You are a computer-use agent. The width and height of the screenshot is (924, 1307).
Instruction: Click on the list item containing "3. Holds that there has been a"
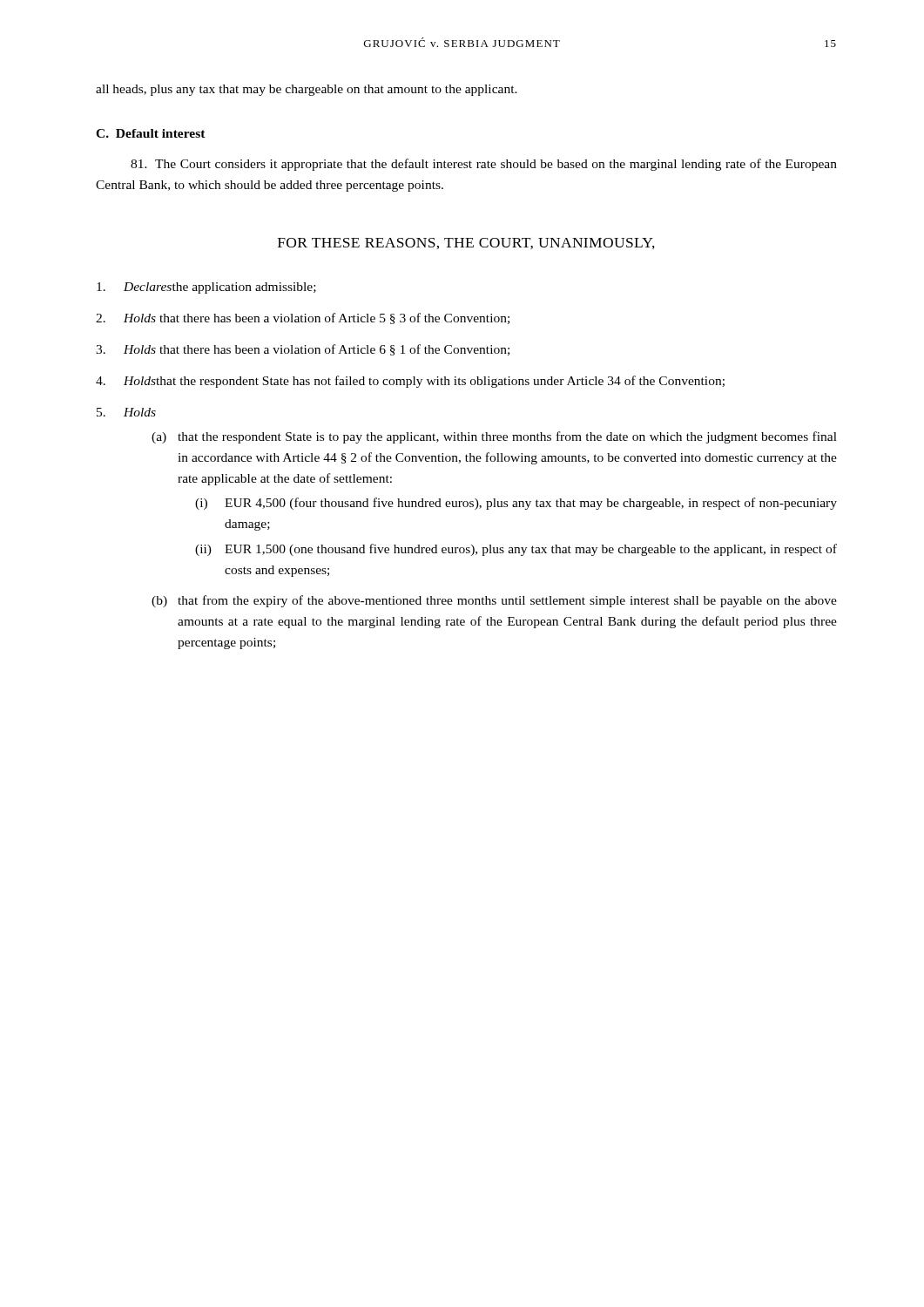point(466,349)
